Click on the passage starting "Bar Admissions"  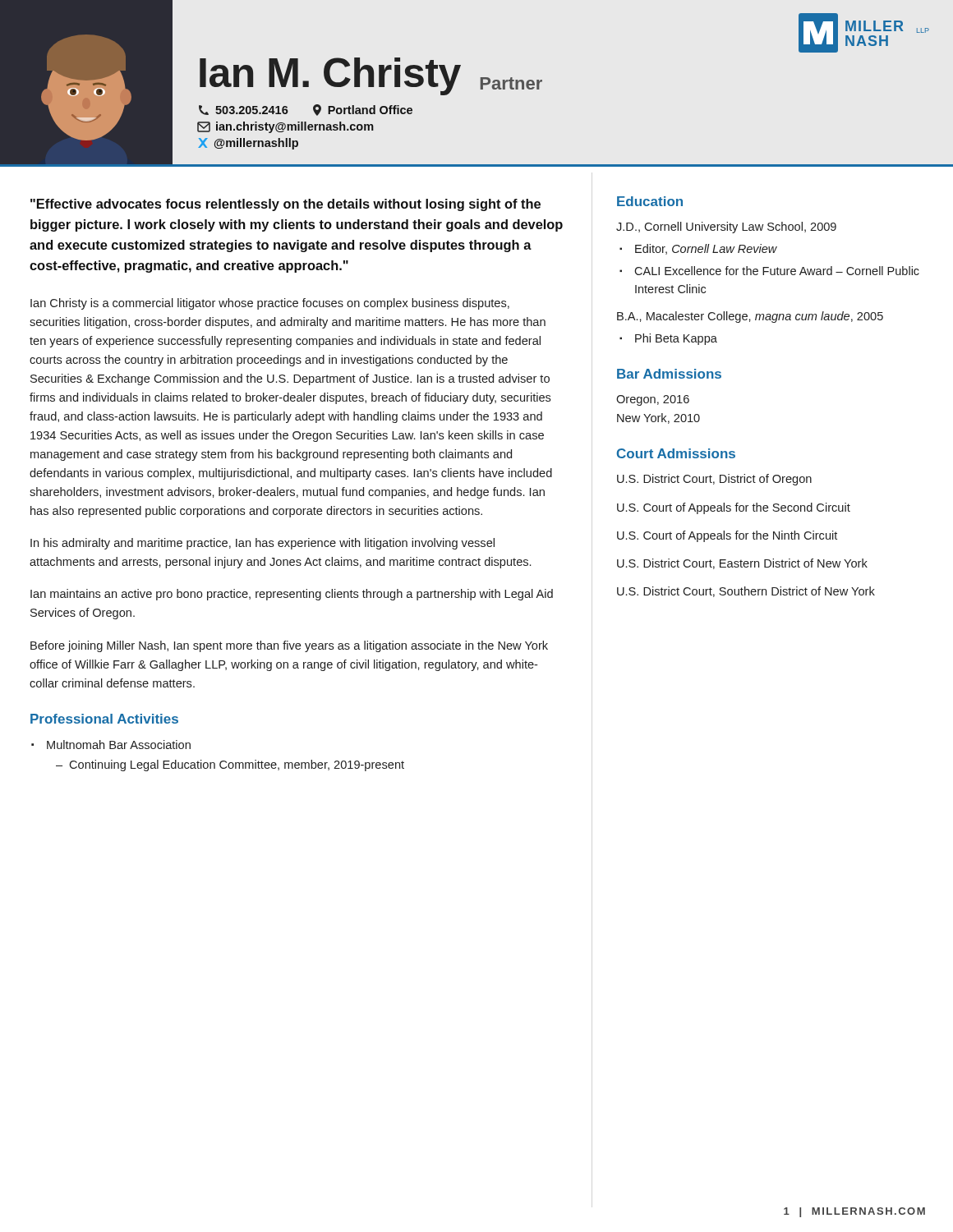[669, 374]
